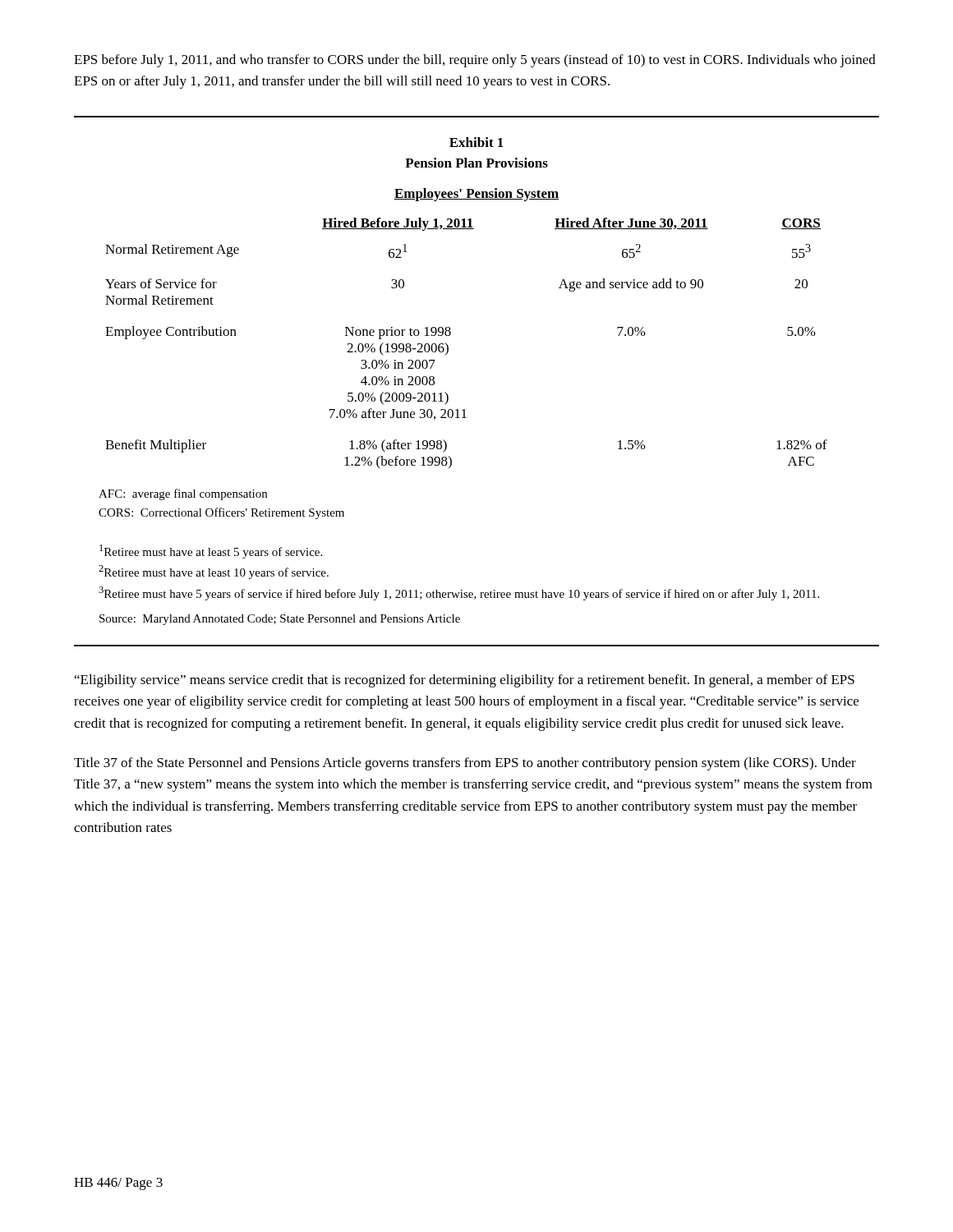This screenshot has height=1232, width=953.
Task: Find the passage starting "Source: Maryland Annotated Code; State Personnel and"
Action: tap(279, 619)
